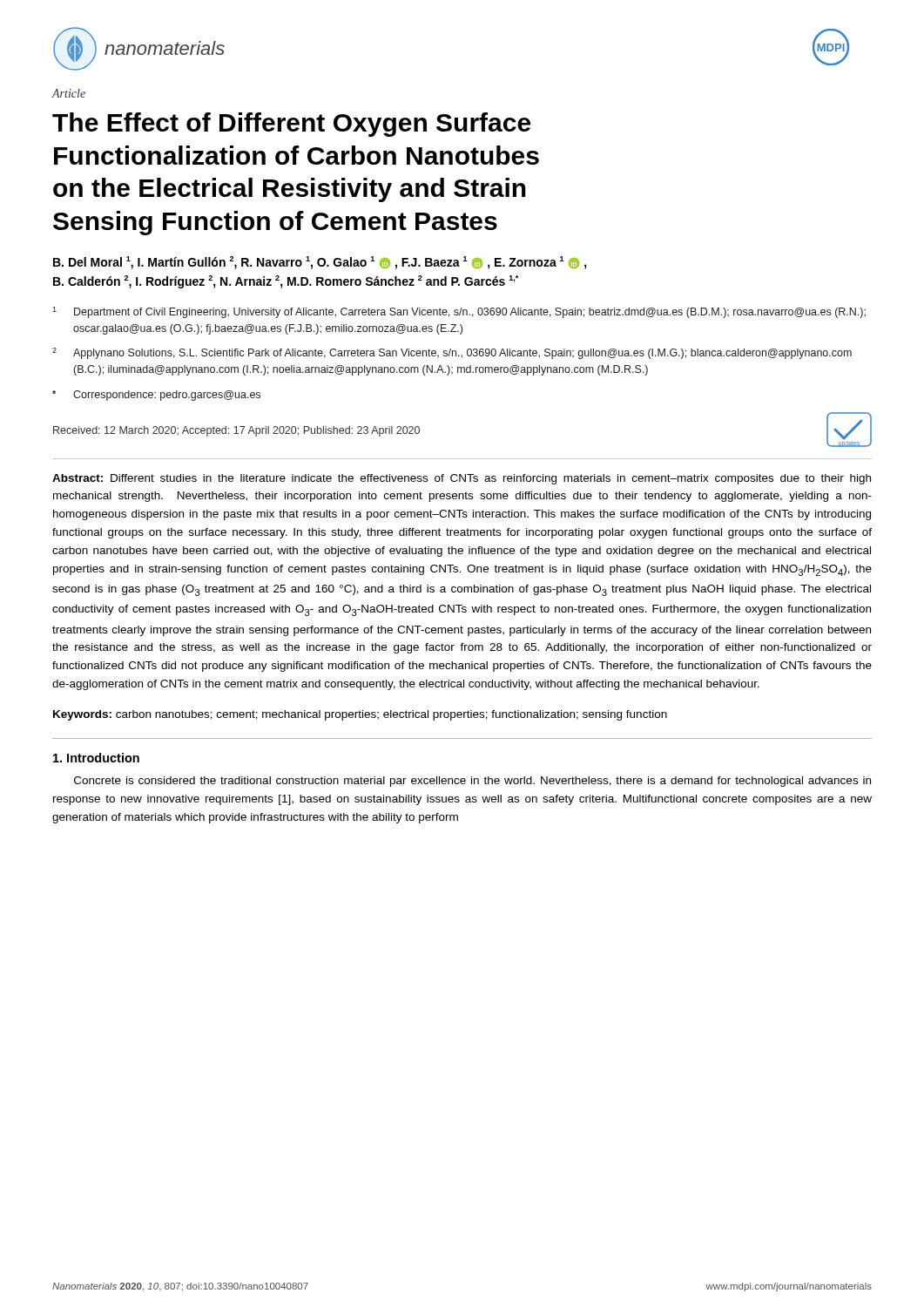Find the text block with the text "B. Del Moral 1, I. Martín Gullón 2,"
Viewport: 924px width, 1307px height.
[x=320, y=272]
